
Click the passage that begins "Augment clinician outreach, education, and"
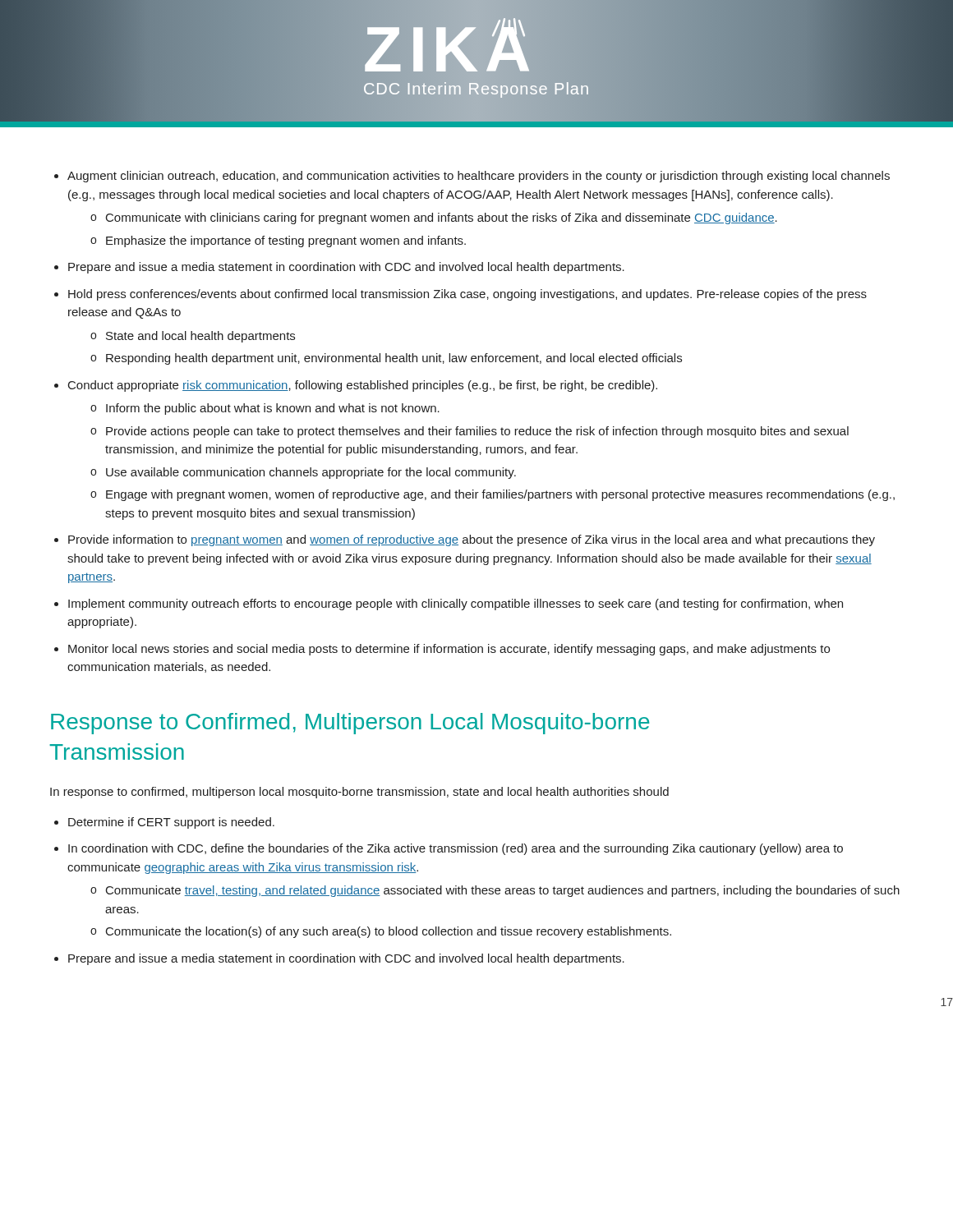tap(486, 209)
